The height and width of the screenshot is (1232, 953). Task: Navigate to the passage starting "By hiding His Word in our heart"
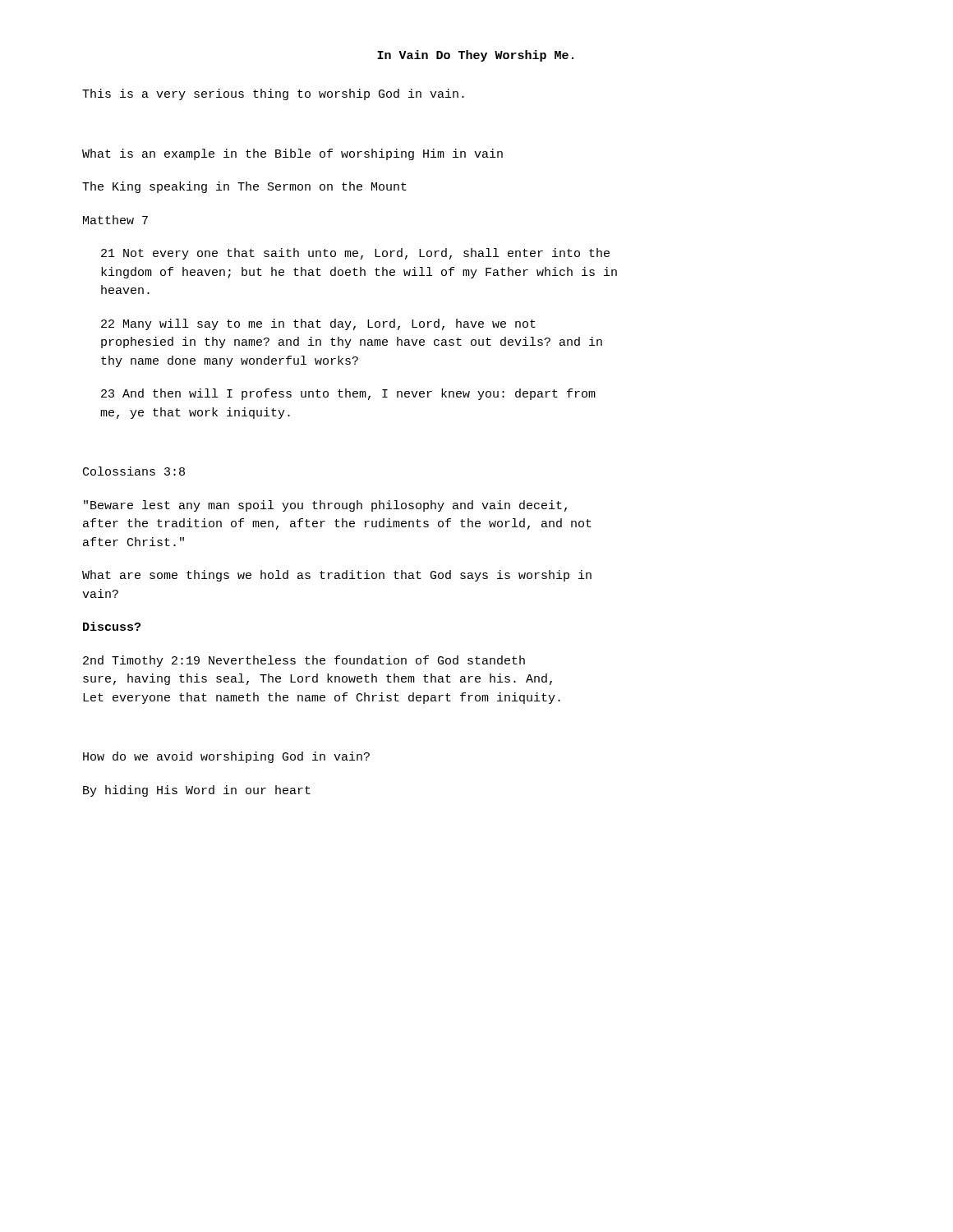pos(197,791)
